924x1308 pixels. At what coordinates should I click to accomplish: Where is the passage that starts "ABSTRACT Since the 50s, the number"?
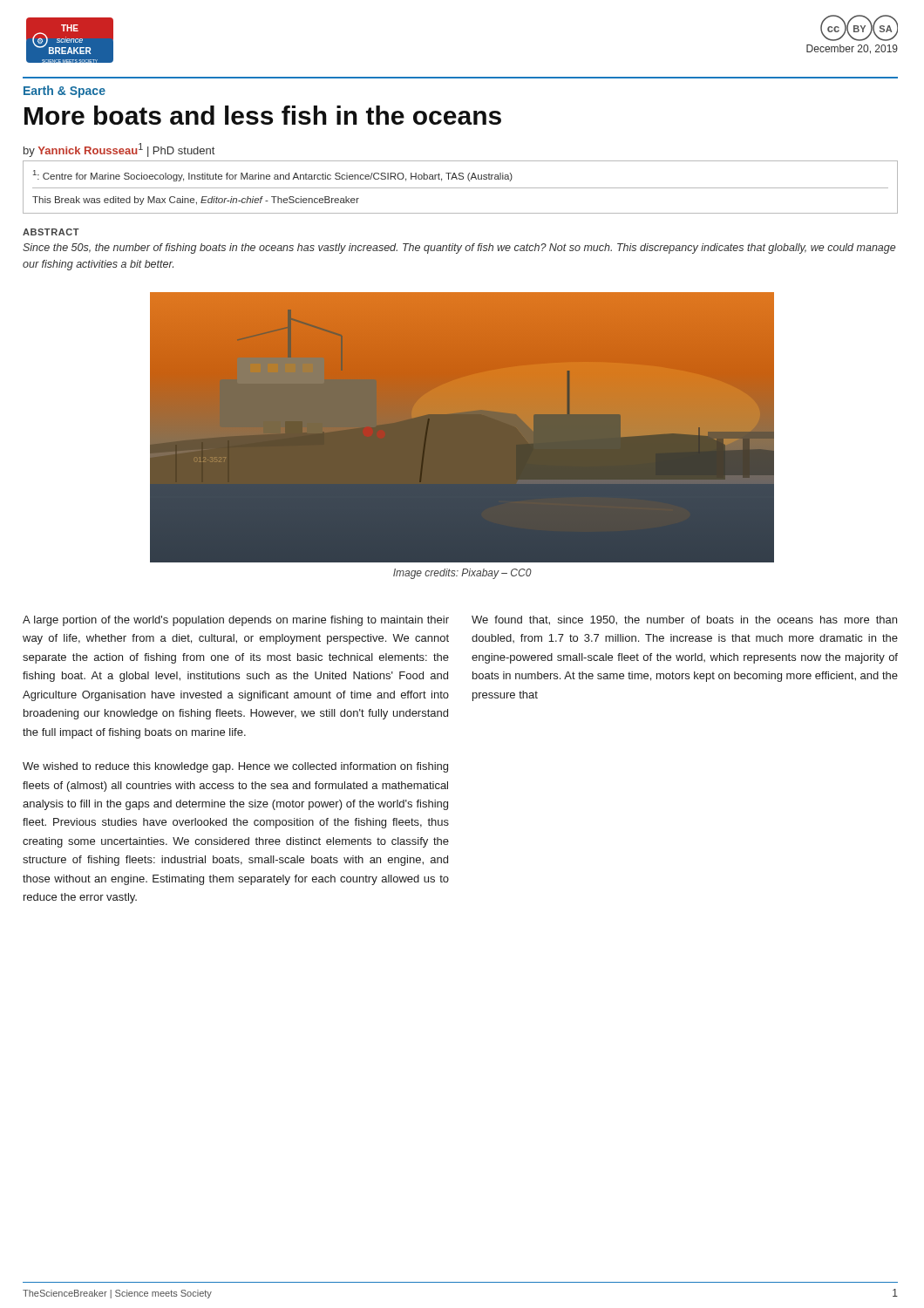click(460, 250)
